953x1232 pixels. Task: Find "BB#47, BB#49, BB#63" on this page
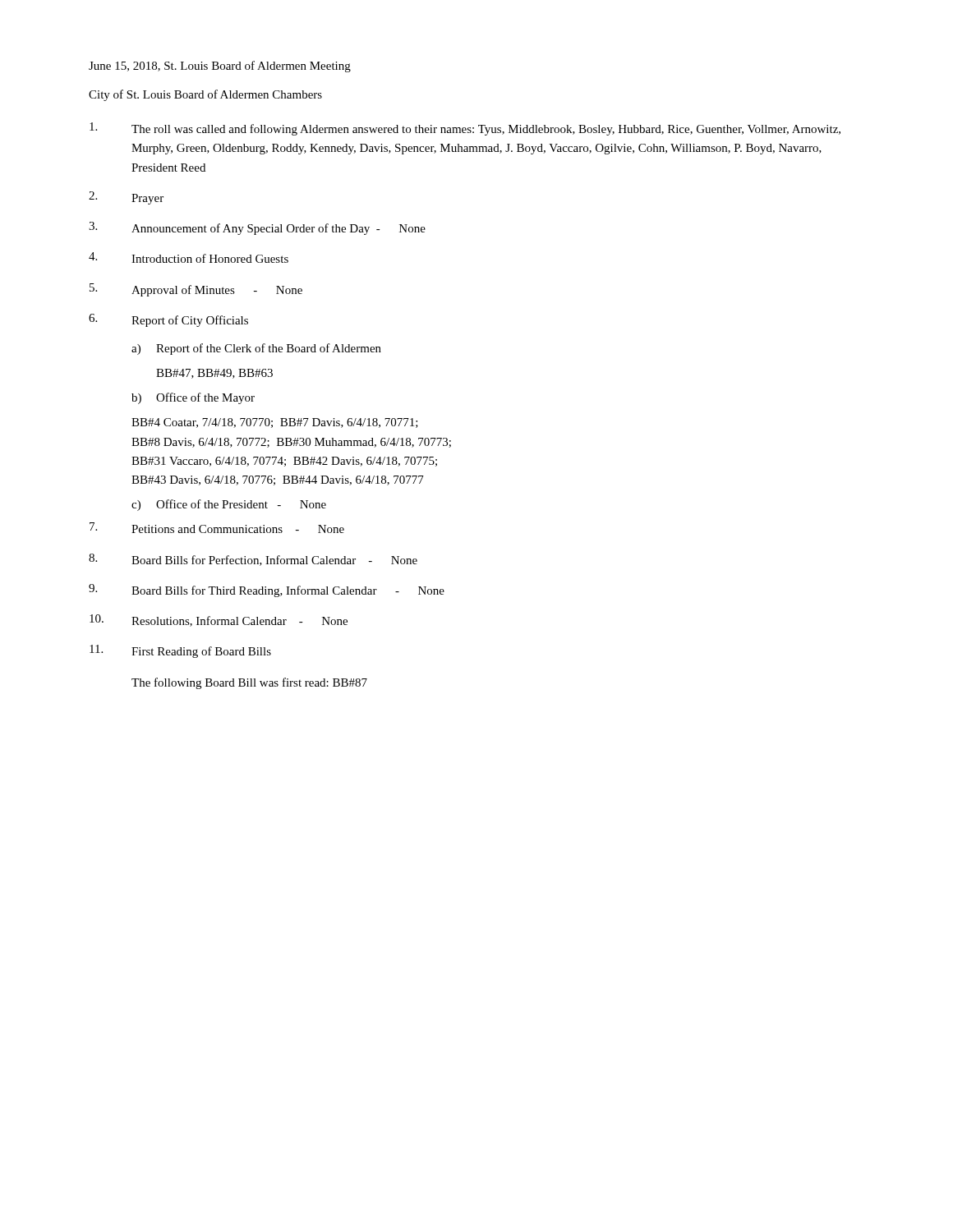tap(215, 373)
